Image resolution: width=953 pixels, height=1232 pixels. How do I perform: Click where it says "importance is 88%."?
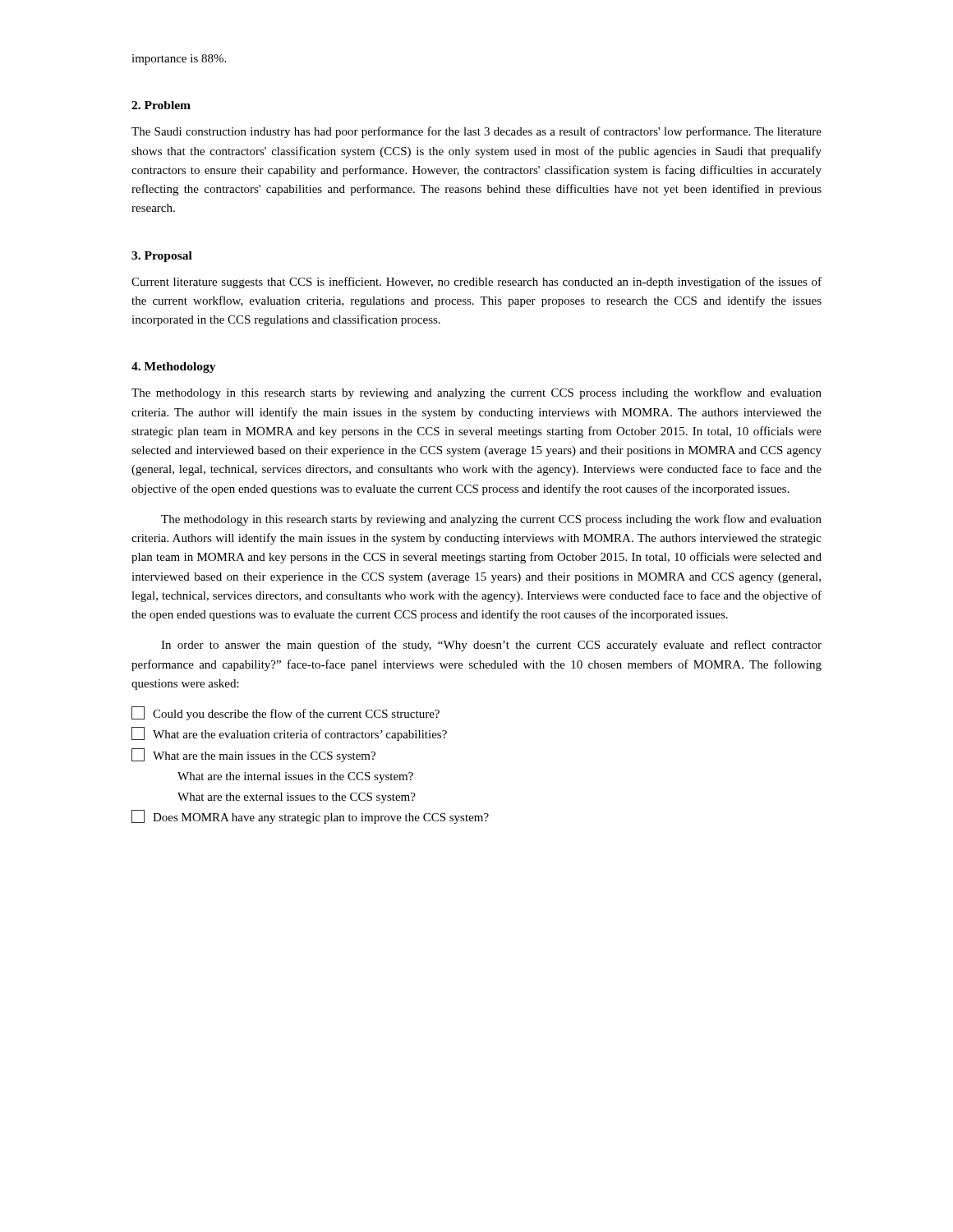pyautogui.click(x=179, y=58)
